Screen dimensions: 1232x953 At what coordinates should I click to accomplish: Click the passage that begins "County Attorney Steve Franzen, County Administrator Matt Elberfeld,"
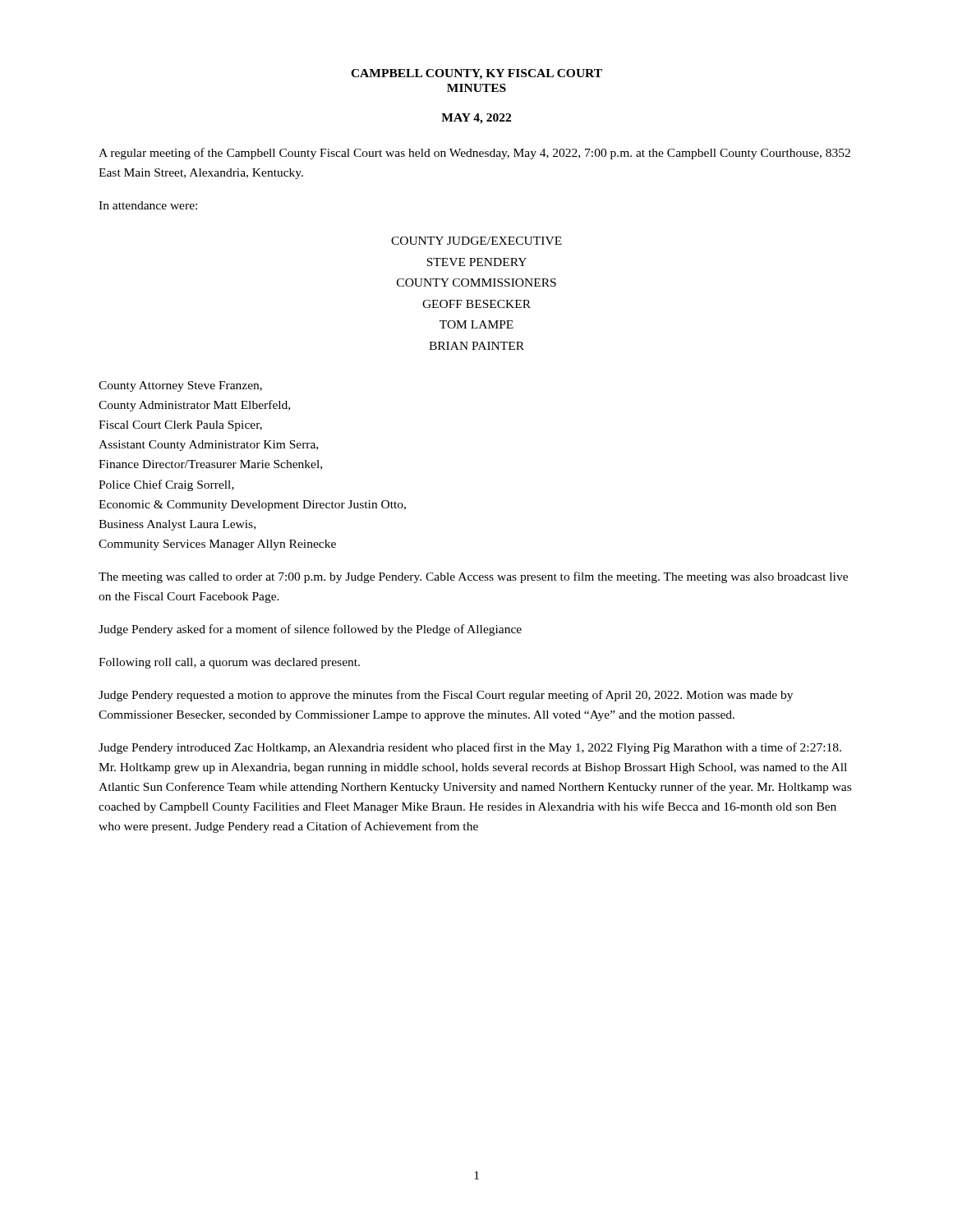[253, 464]
